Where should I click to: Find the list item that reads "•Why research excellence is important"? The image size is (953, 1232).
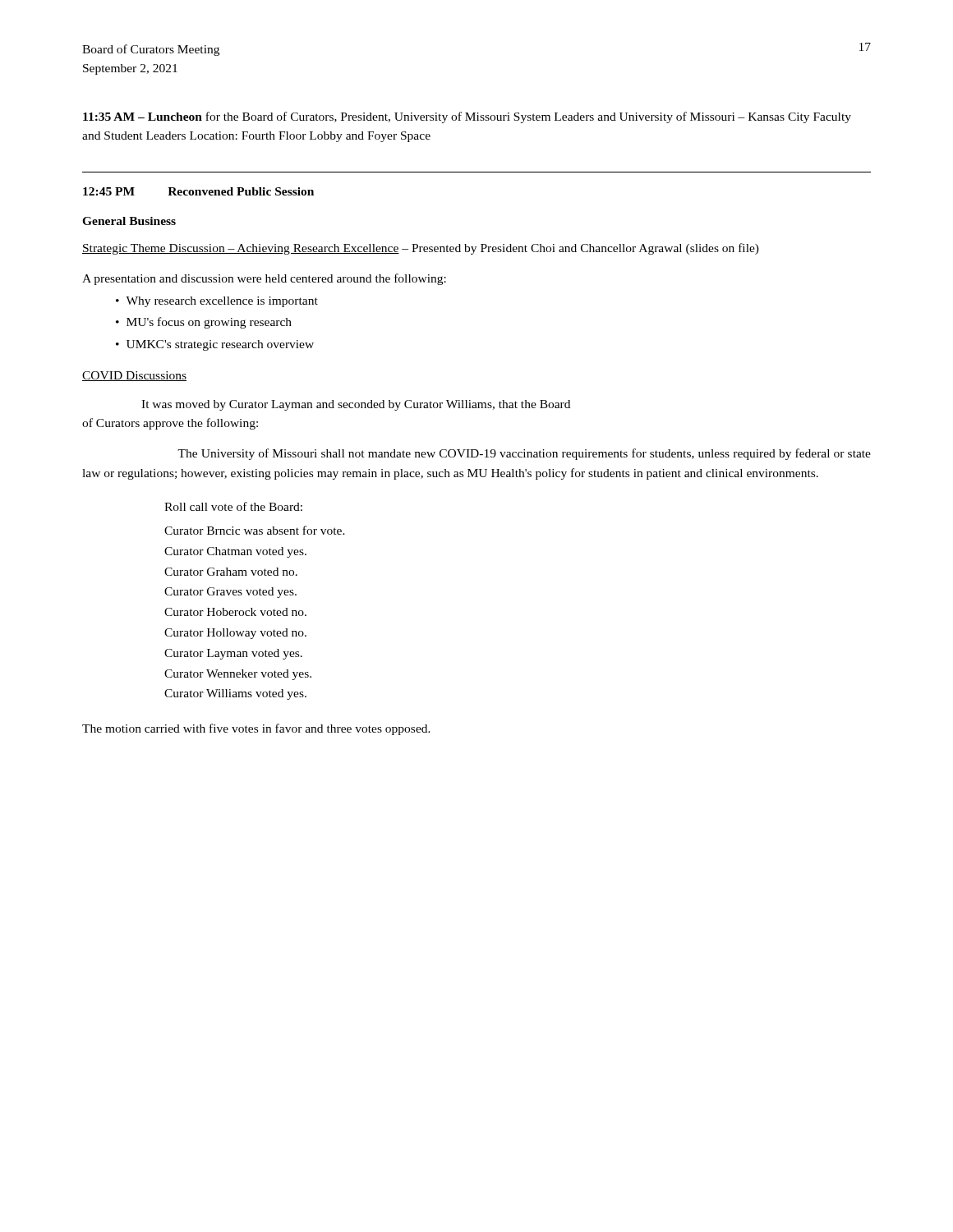pos(216,300)
